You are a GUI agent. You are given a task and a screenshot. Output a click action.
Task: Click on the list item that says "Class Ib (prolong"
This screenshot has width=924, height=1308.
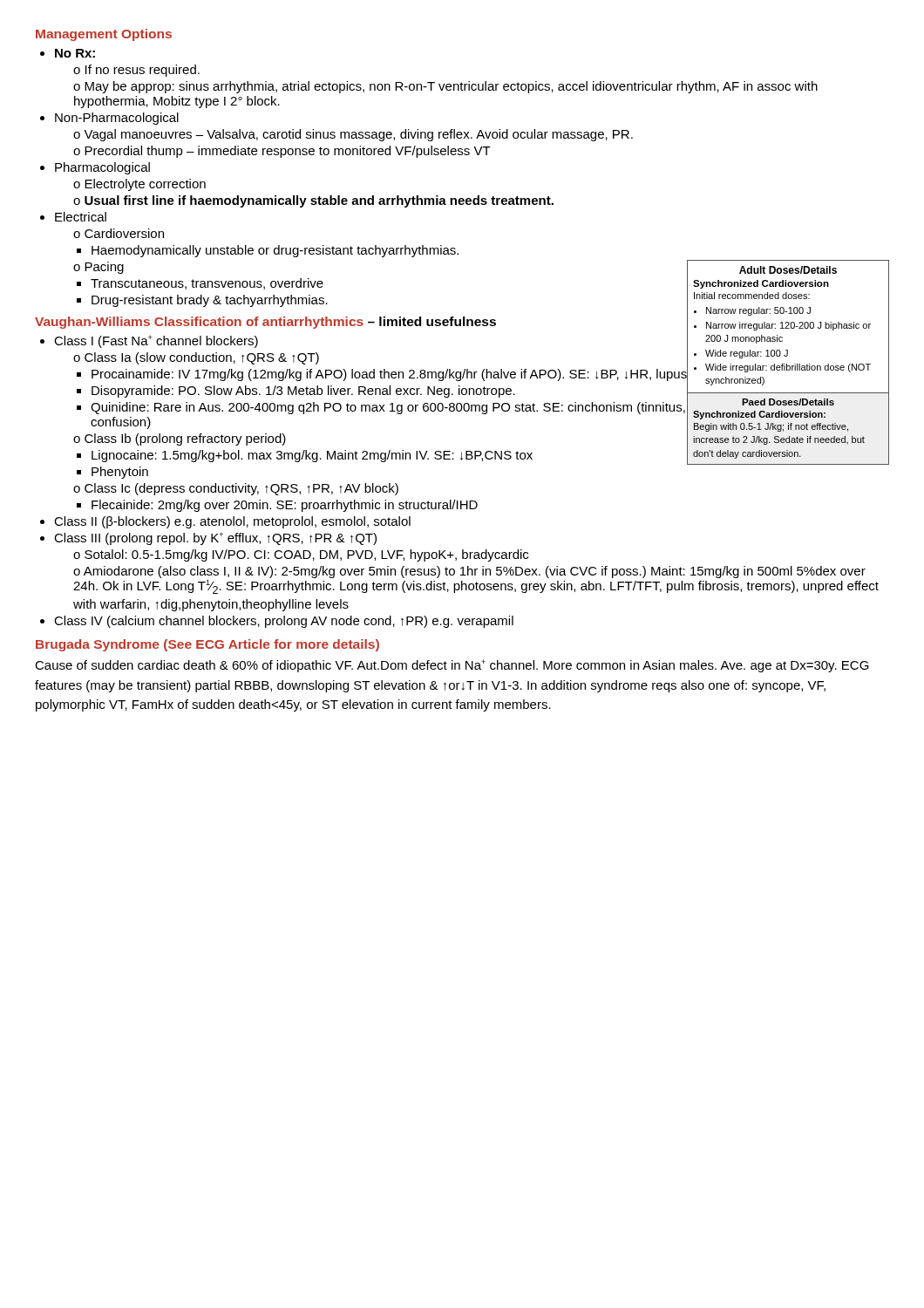pos(481,455)
